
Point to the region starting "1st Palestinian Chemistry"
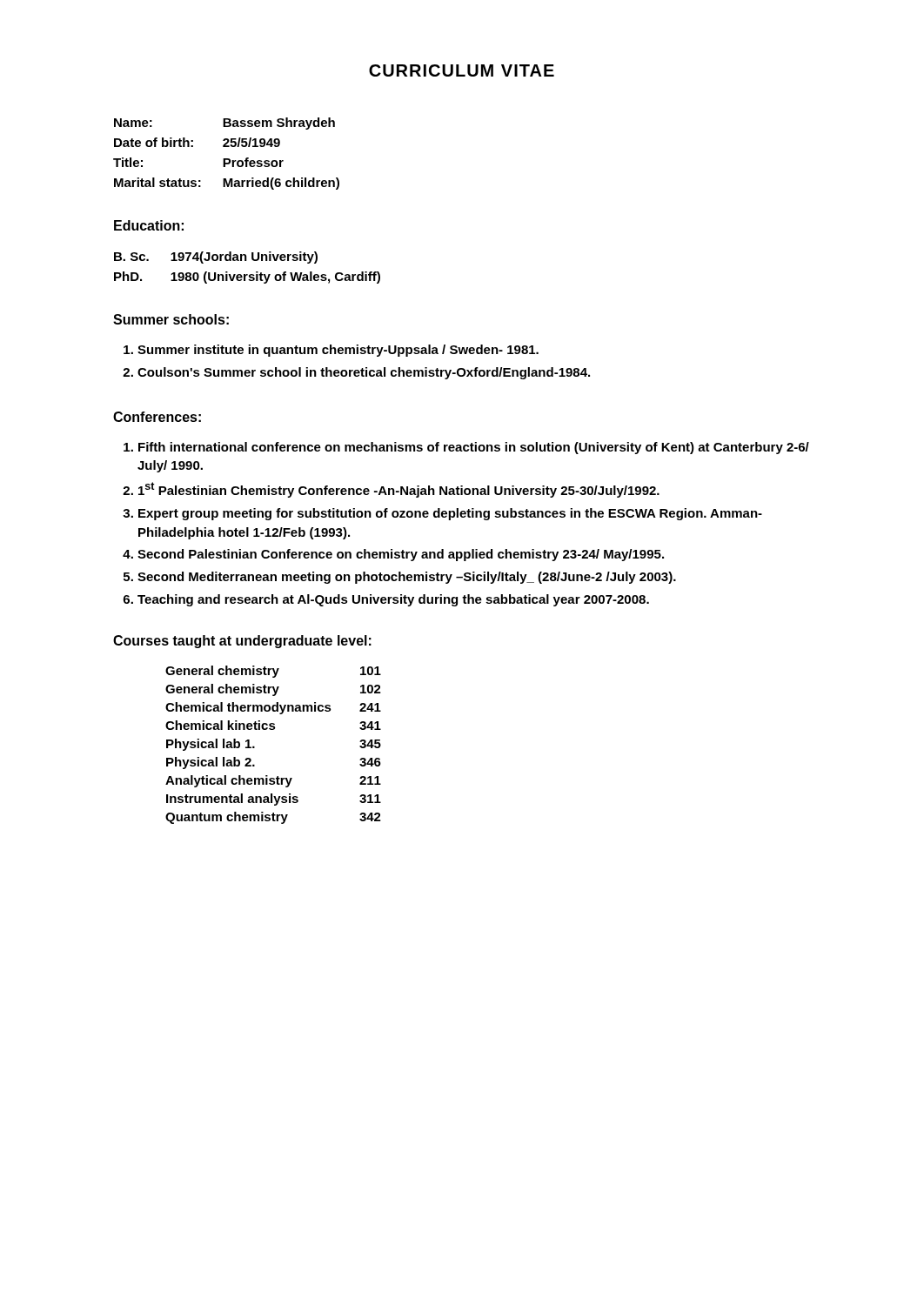tap(399, 489)
